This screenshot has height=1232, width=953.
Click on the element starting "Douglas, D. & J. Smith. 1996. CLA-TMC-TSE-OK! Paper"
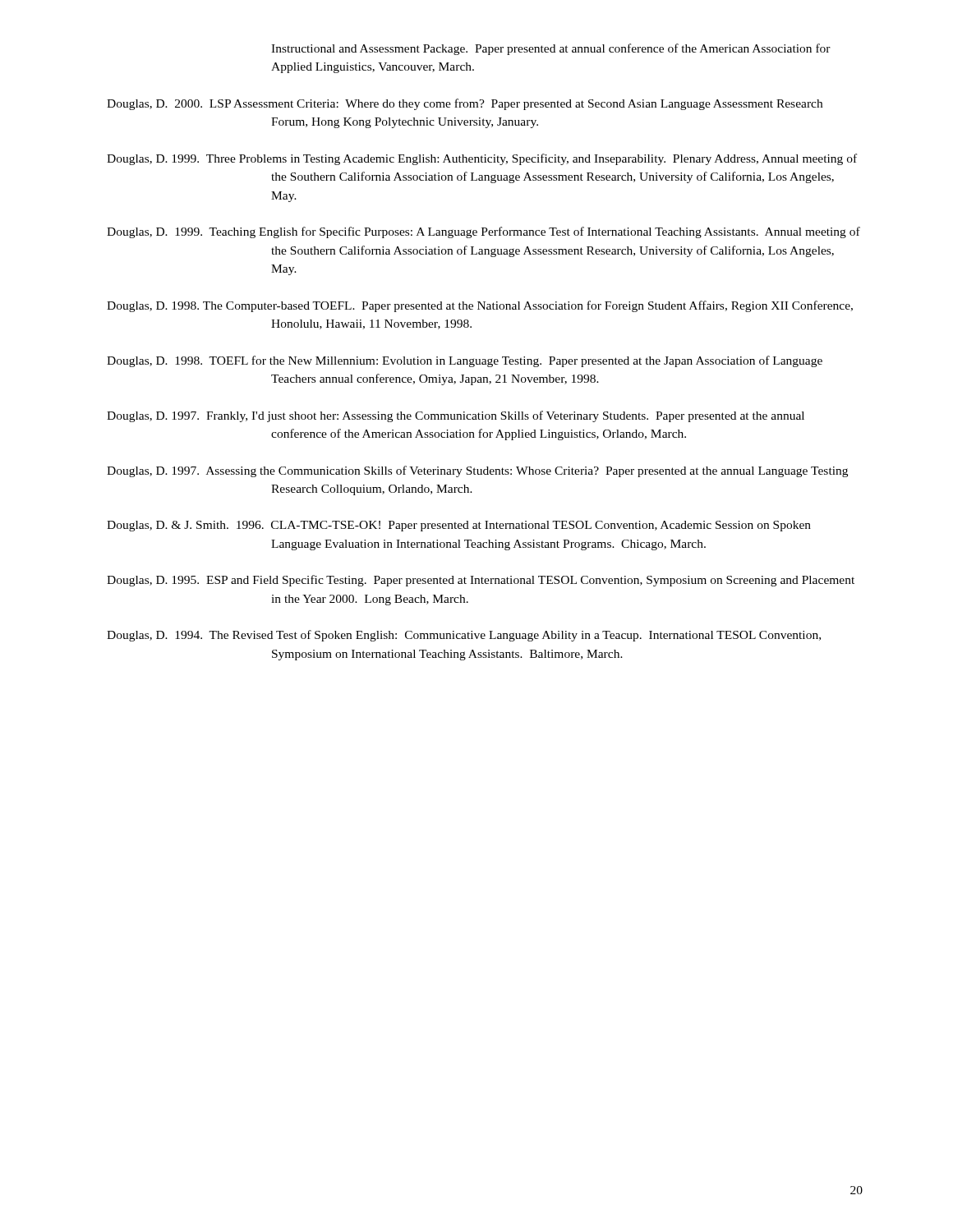(459, 534)
